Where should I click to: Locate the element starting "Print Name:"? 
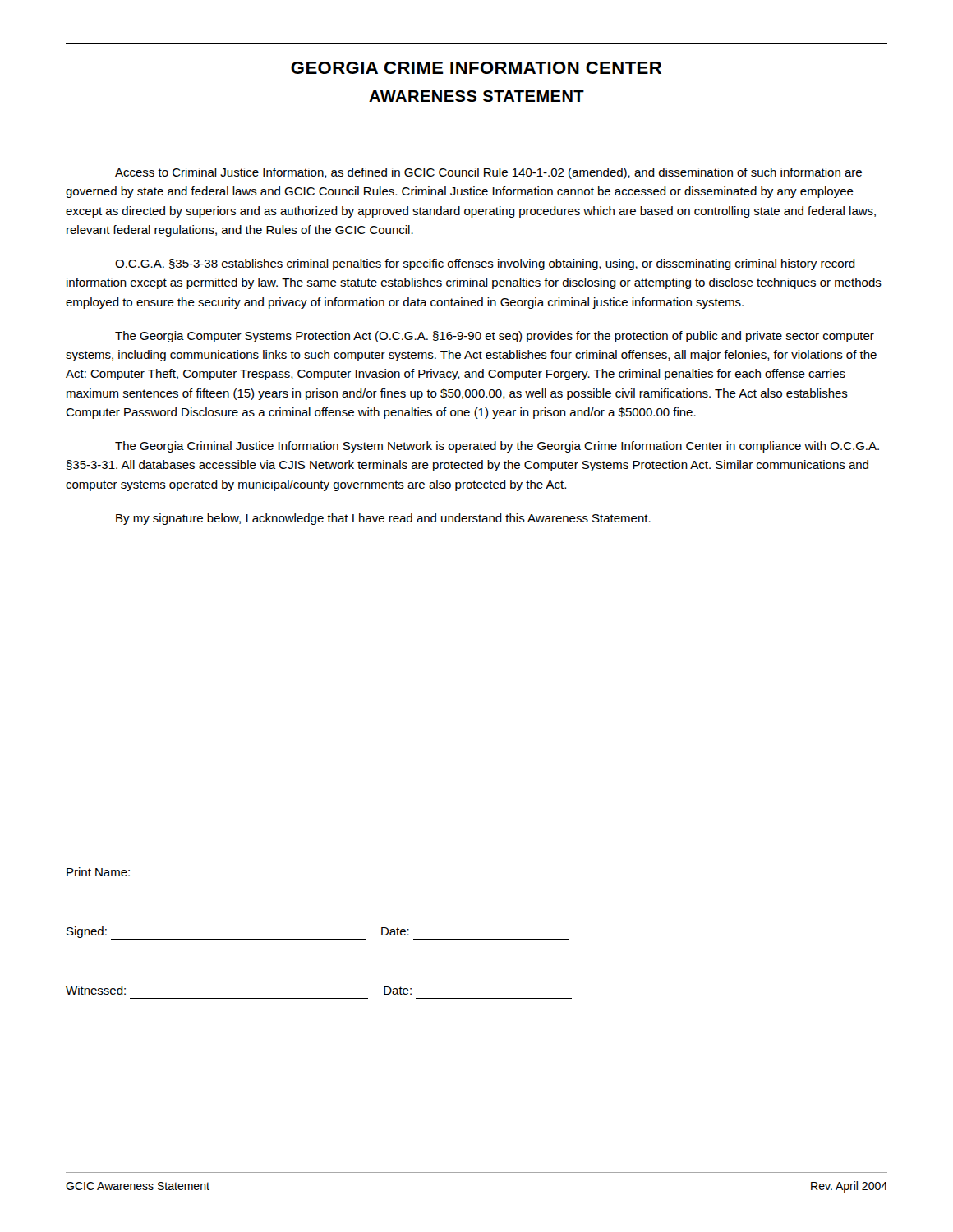coord(476,871)
